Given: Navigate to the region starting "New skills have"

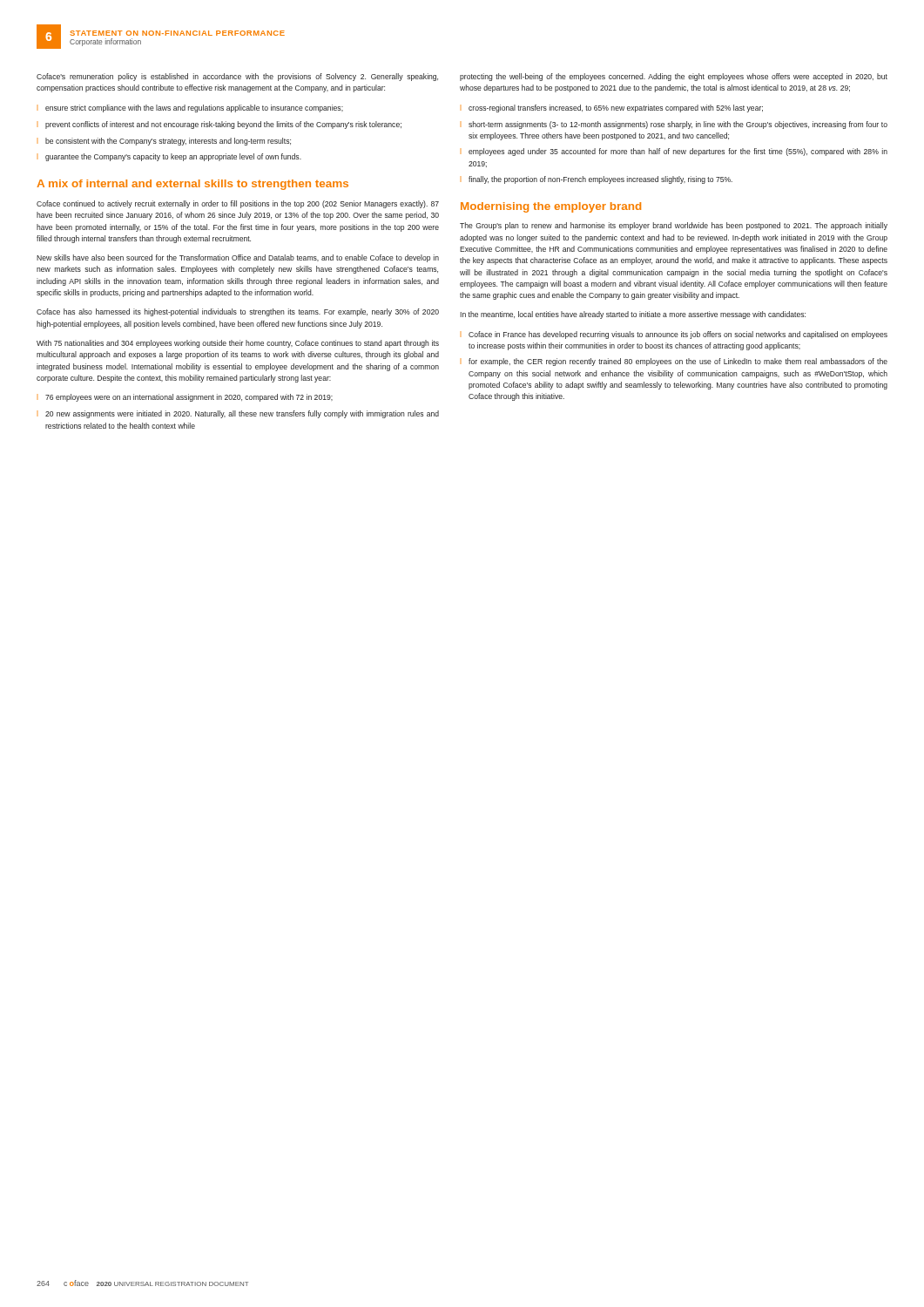Looking at the screenshot, I should point(238,275).
